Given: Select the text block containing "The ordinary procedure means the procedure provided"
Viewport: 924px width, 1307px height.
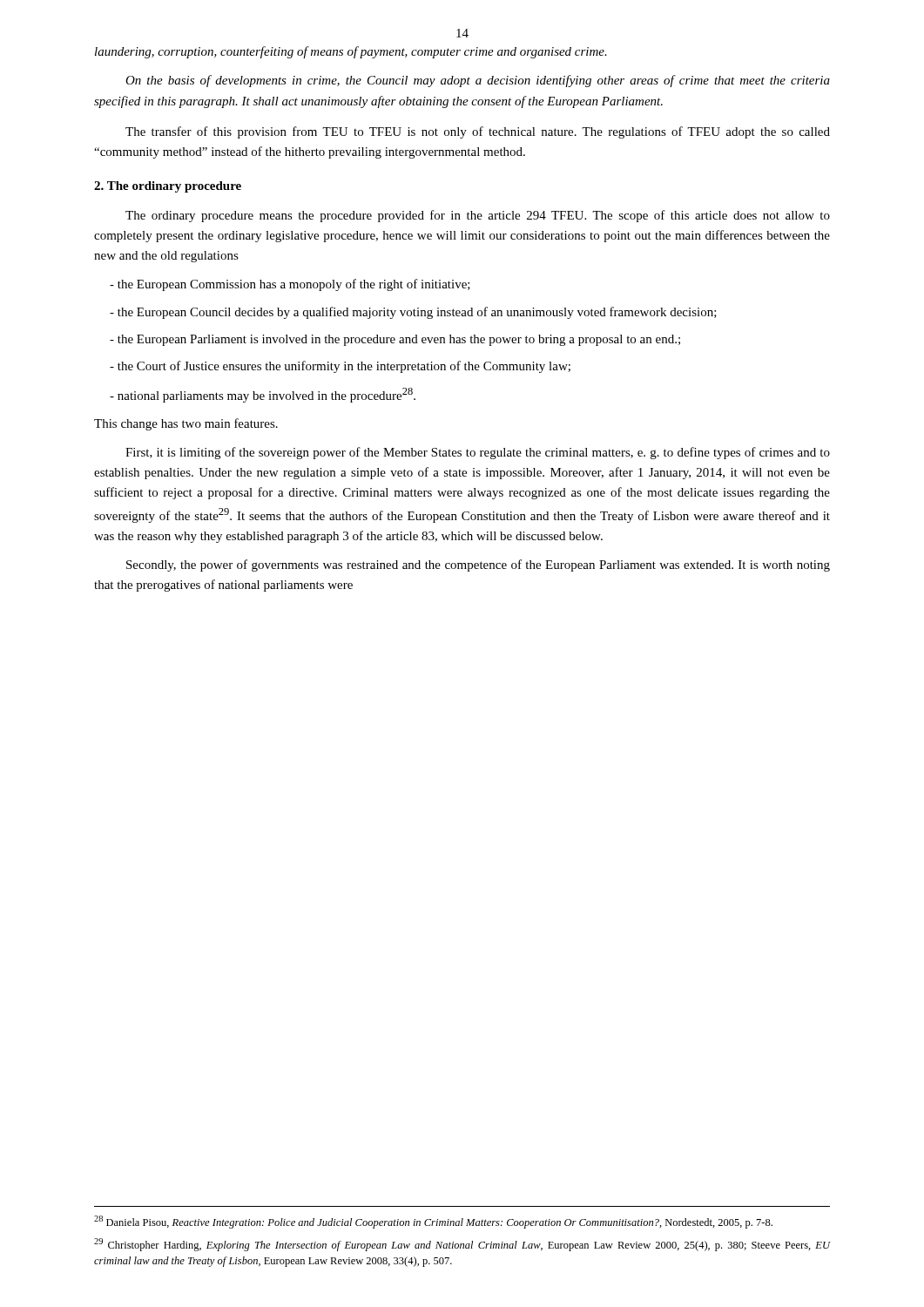Looking at the screenshot, I should click(462, 236).
